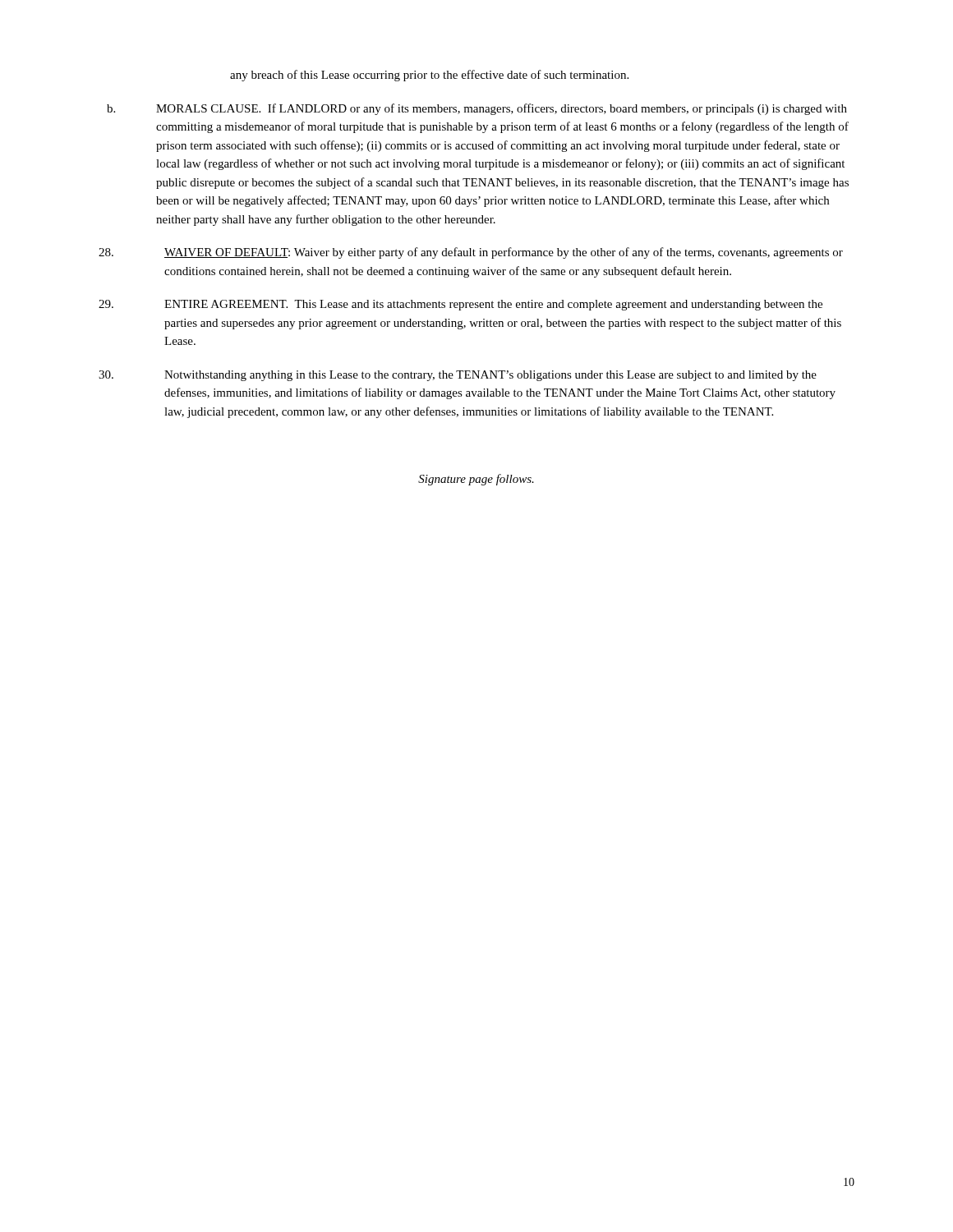Select the passage starting "any breach of"
Viewport: 953px width, 1232px height.
[430, 75]
